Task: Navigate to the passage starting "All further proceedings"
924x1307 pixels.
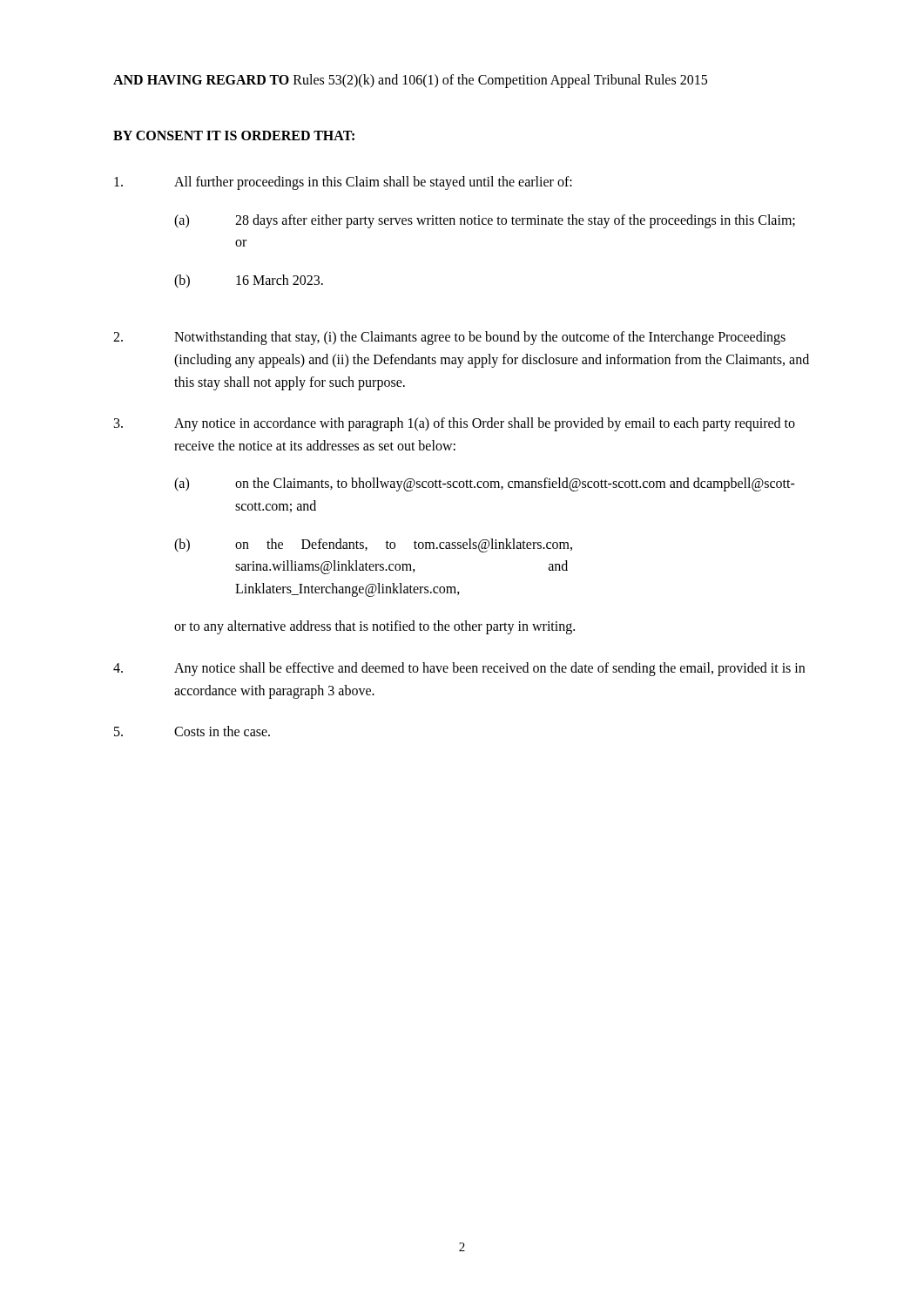Action: [343, 183]
